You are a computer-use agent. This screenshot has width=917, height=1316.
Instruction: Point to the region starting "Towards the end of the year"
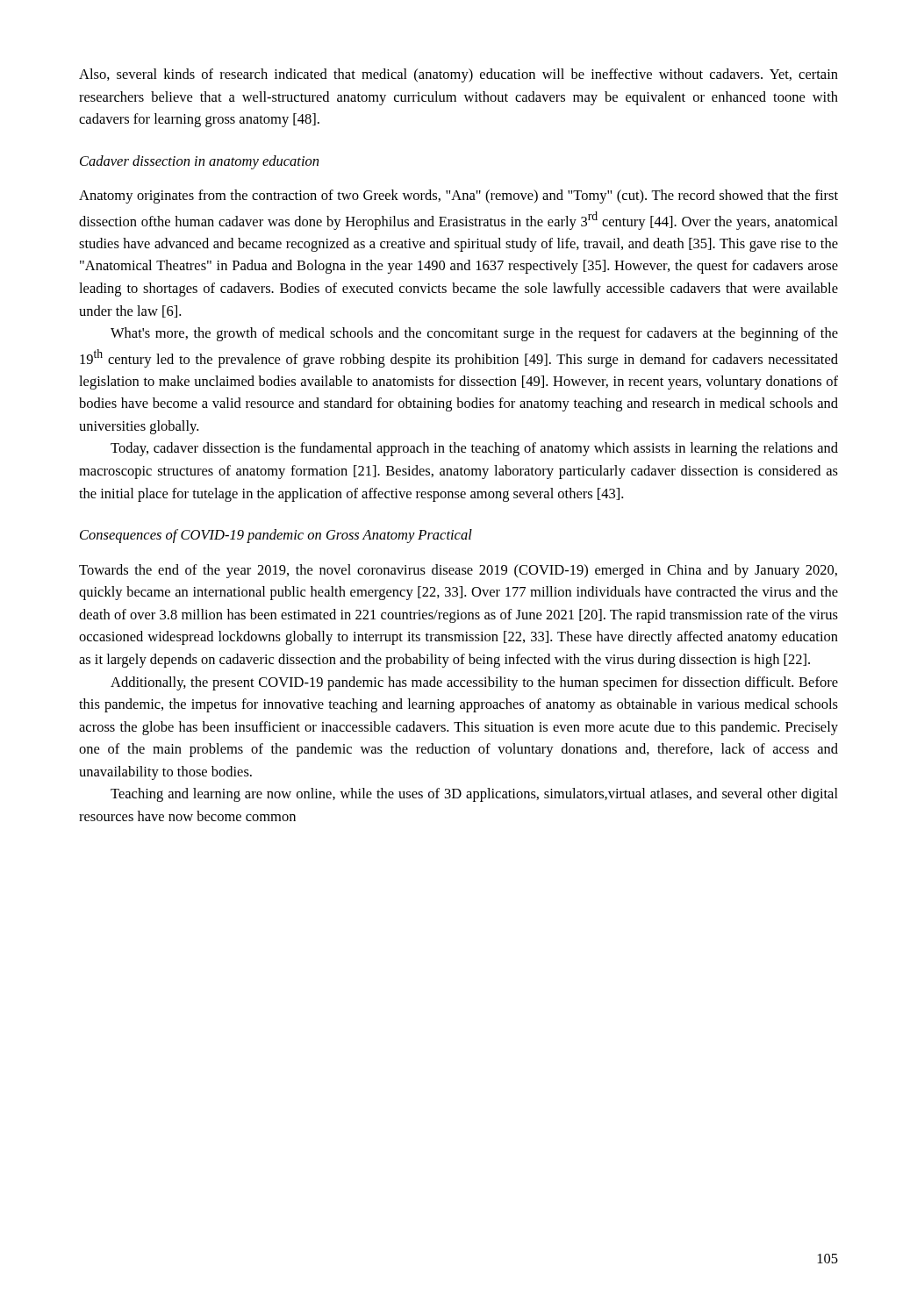458,615
